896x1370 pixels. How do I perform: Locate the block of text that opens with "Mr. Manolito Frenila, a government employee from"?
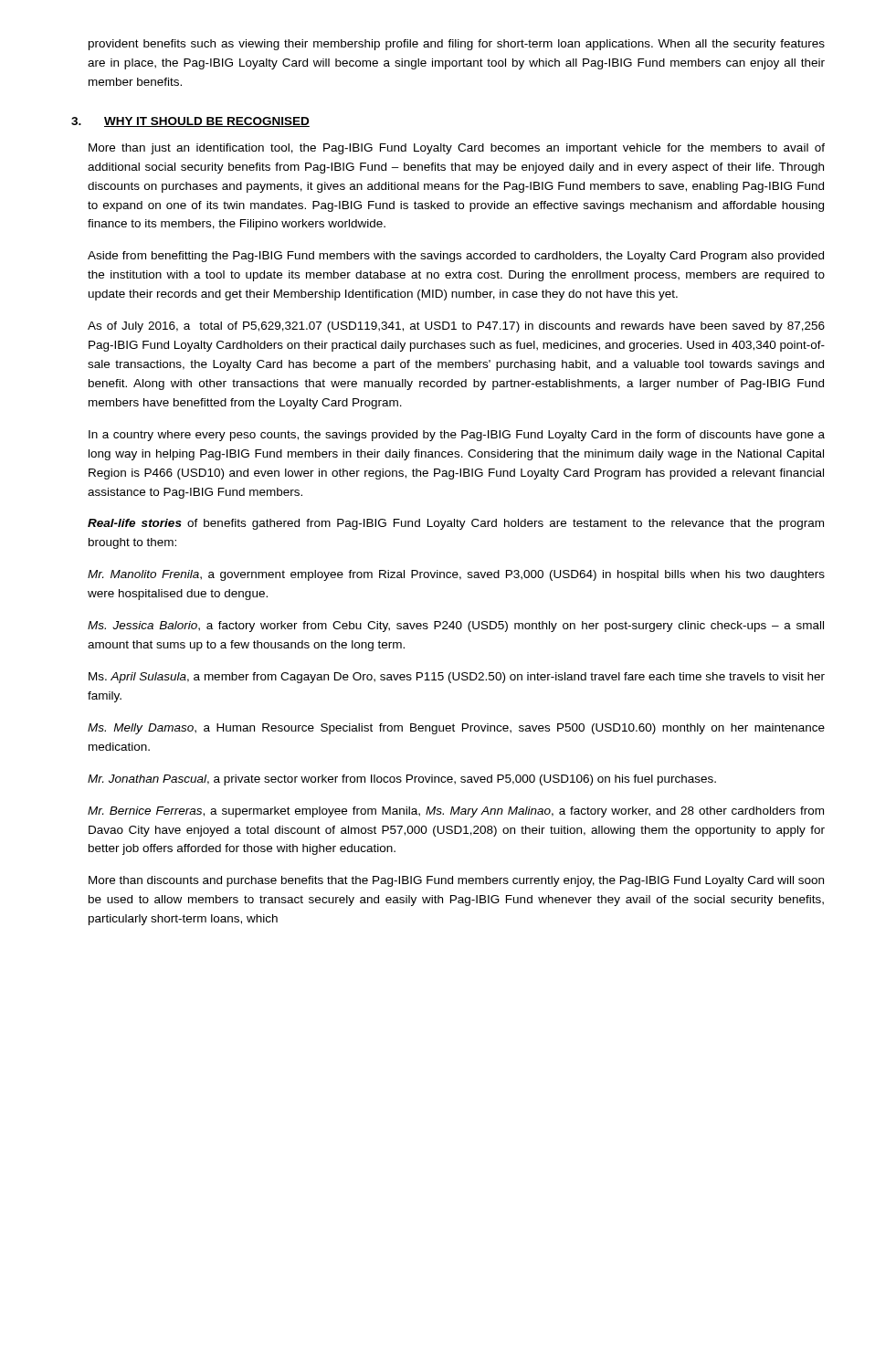click(456, 584)
